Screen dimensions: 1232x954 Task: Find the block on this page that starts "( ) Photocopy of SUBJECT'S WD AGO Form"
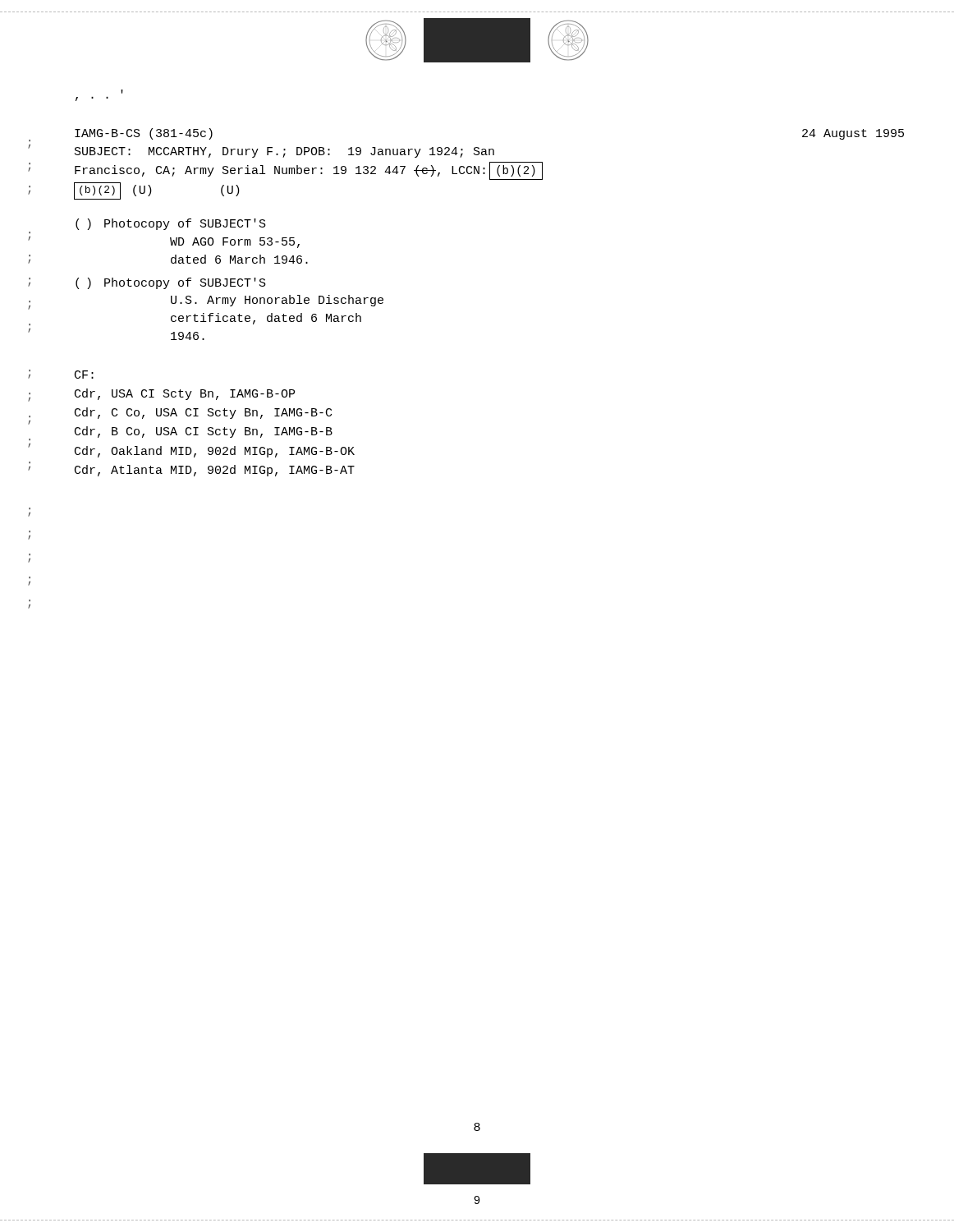click(192, 243)
